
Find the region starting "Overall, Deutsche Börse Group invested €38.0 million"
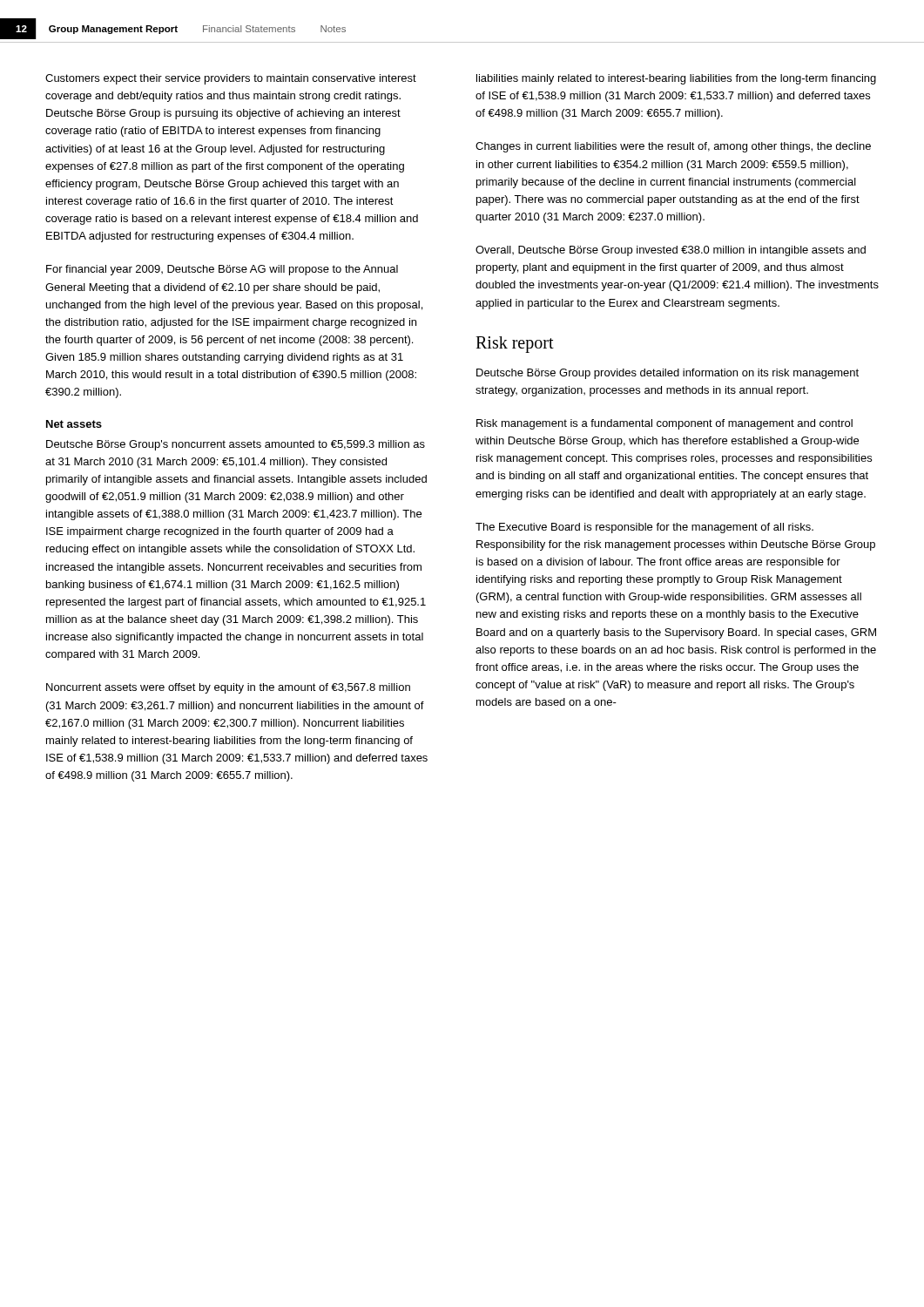click(x=677, y=276)
